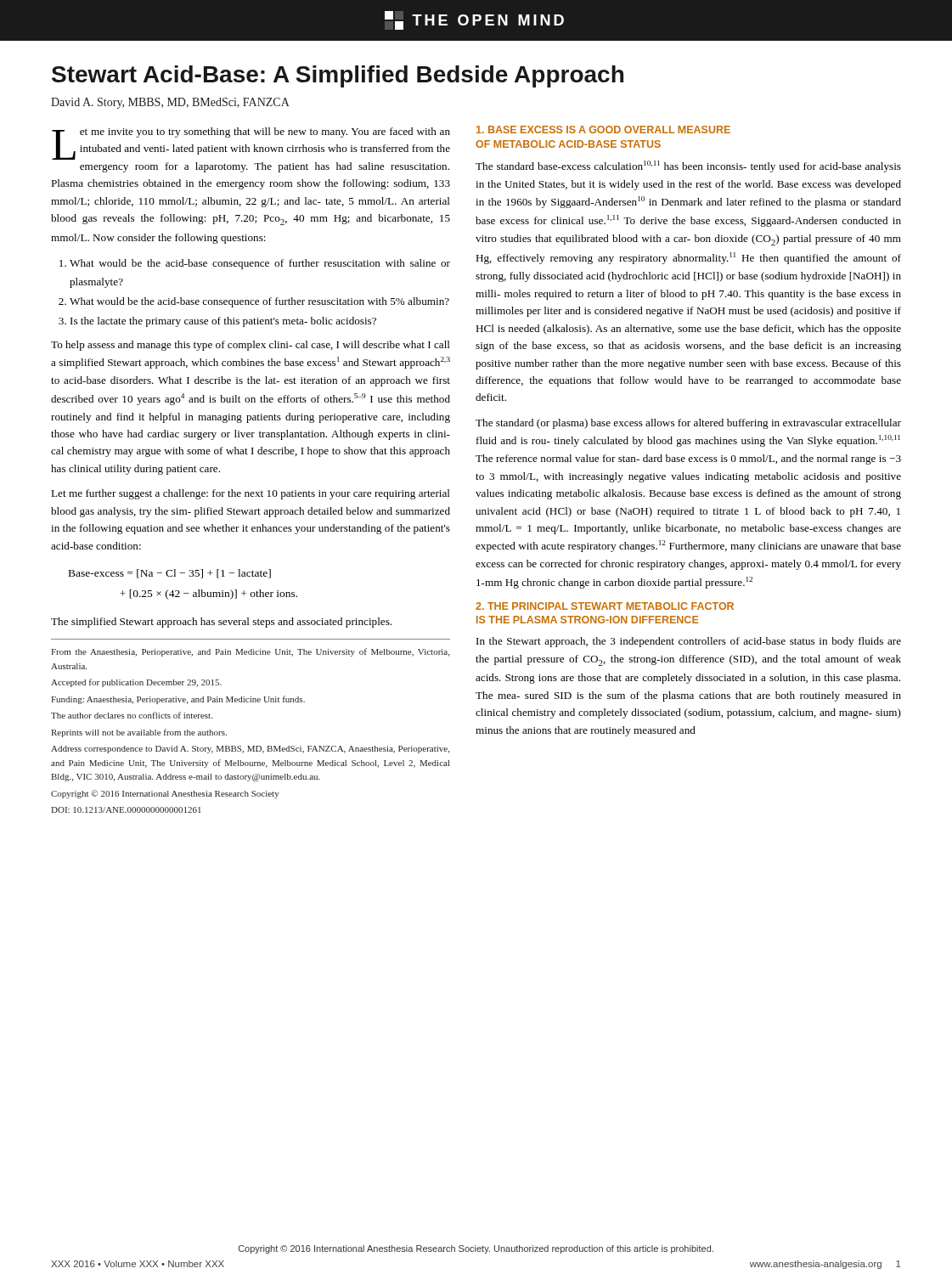Find the text starting "From the Anaesthesia, Perioperative, and Pain Medicine Unit,"
952x1274 pixels.
tap(250, 652)
